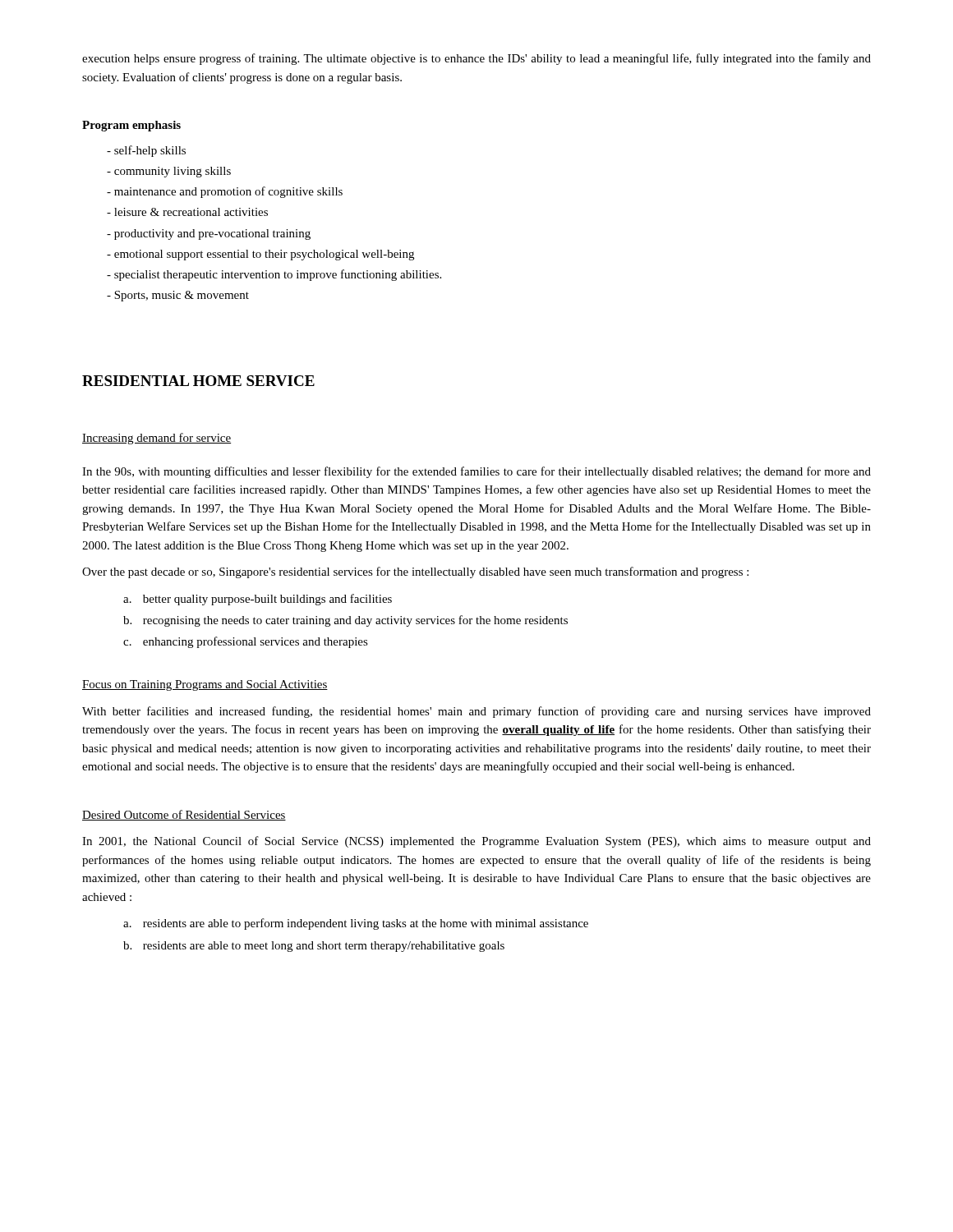Point to "Desired Outcome of Residential Services"

(184, 815)
